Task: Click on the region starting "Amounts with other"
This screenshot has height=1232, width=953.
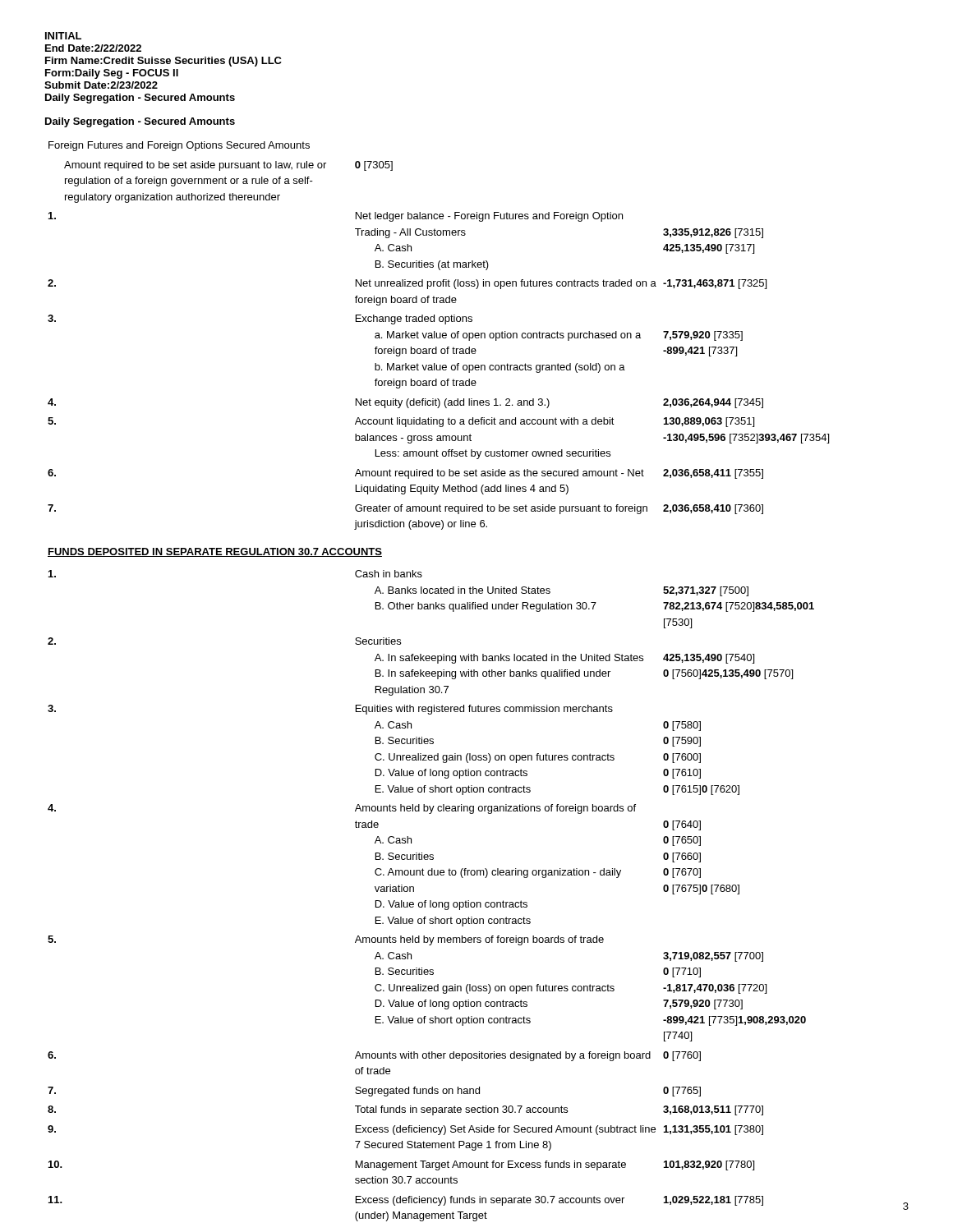Action: [503, 1063]
